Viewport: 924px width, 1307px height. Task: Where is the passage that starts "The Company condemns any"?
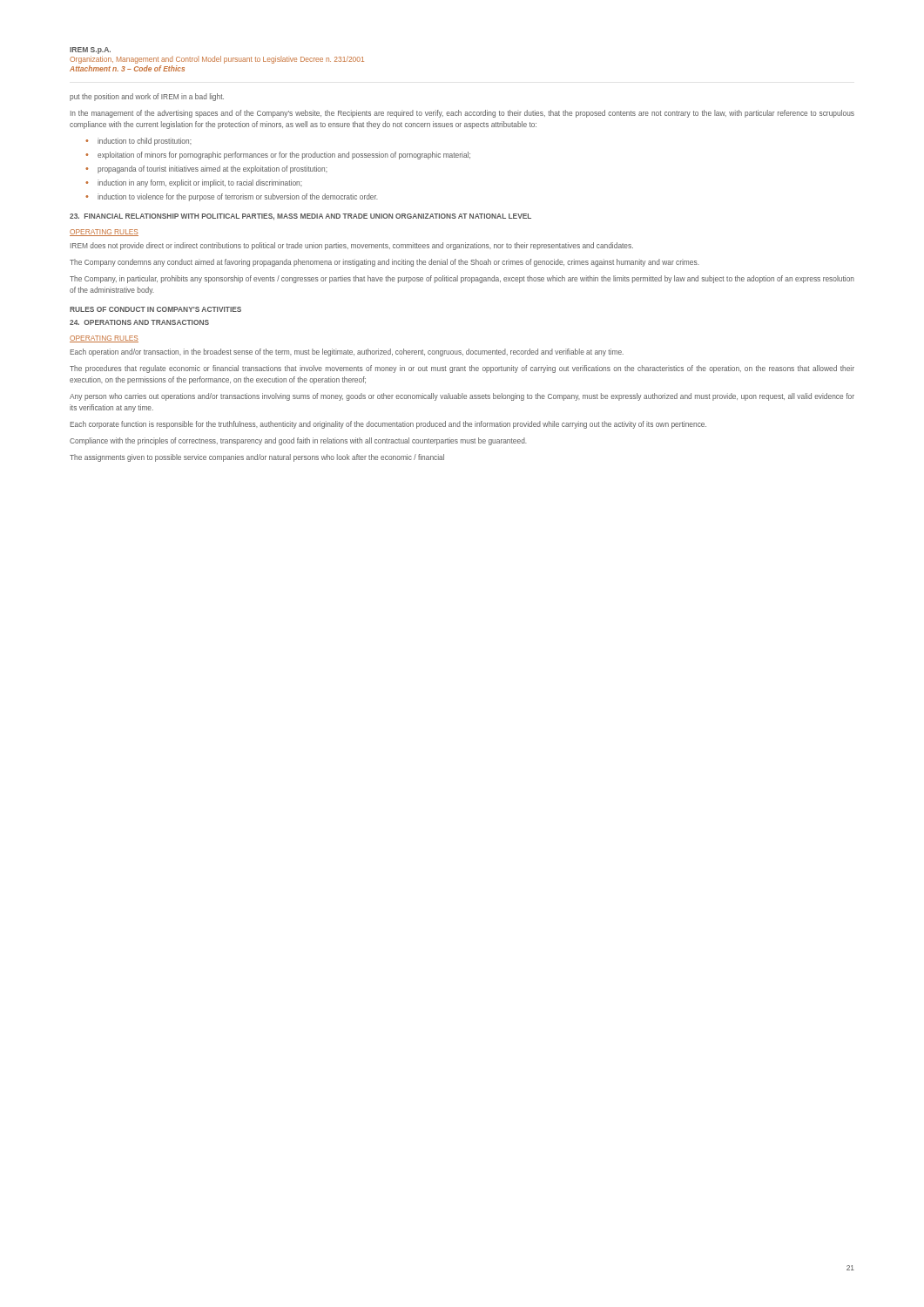[384, 262]
